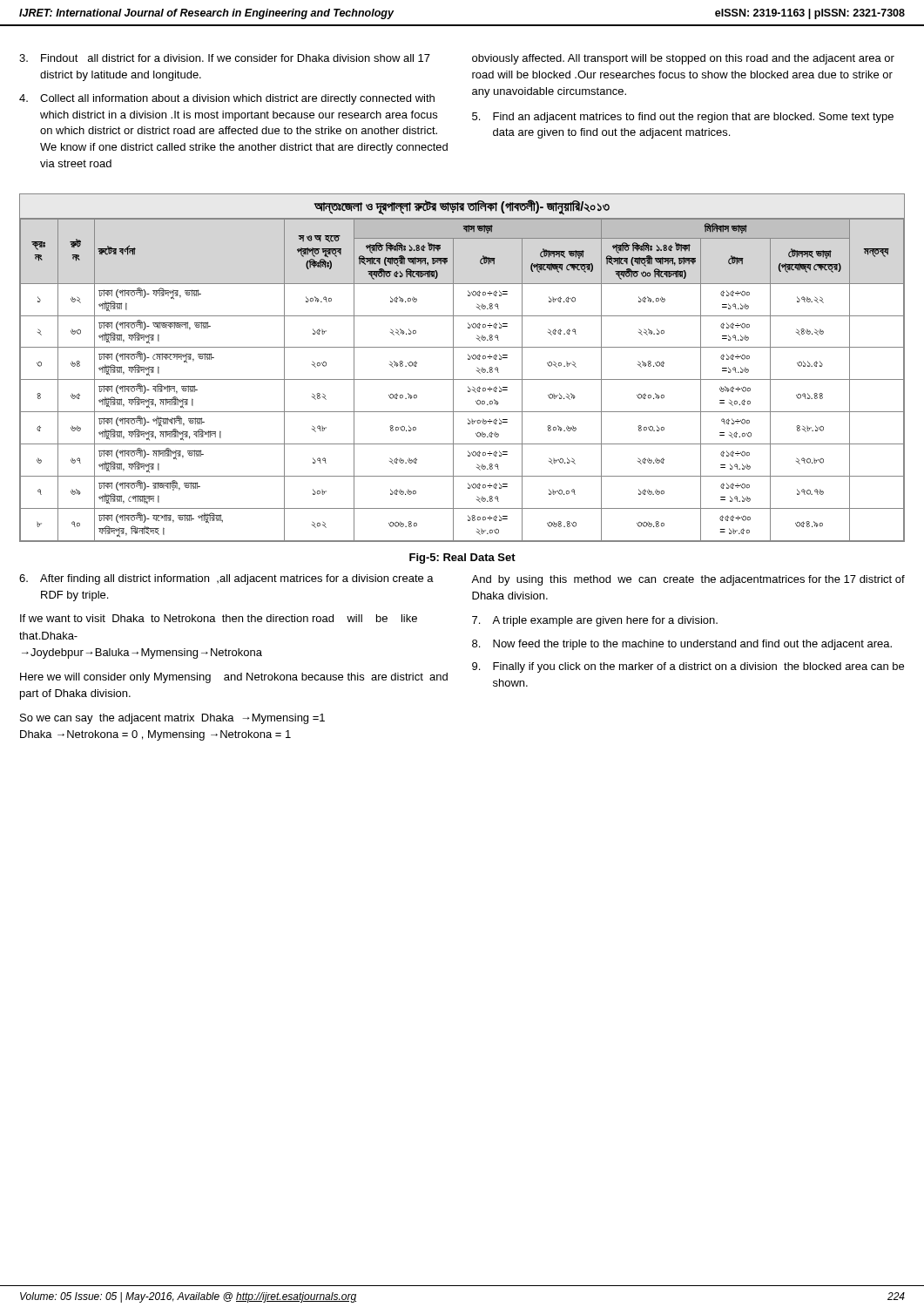Click on the text block that says "obviously affected. All"
Image resolution: width=924 pixels, height=1307 pixels.
pos(683,74)
